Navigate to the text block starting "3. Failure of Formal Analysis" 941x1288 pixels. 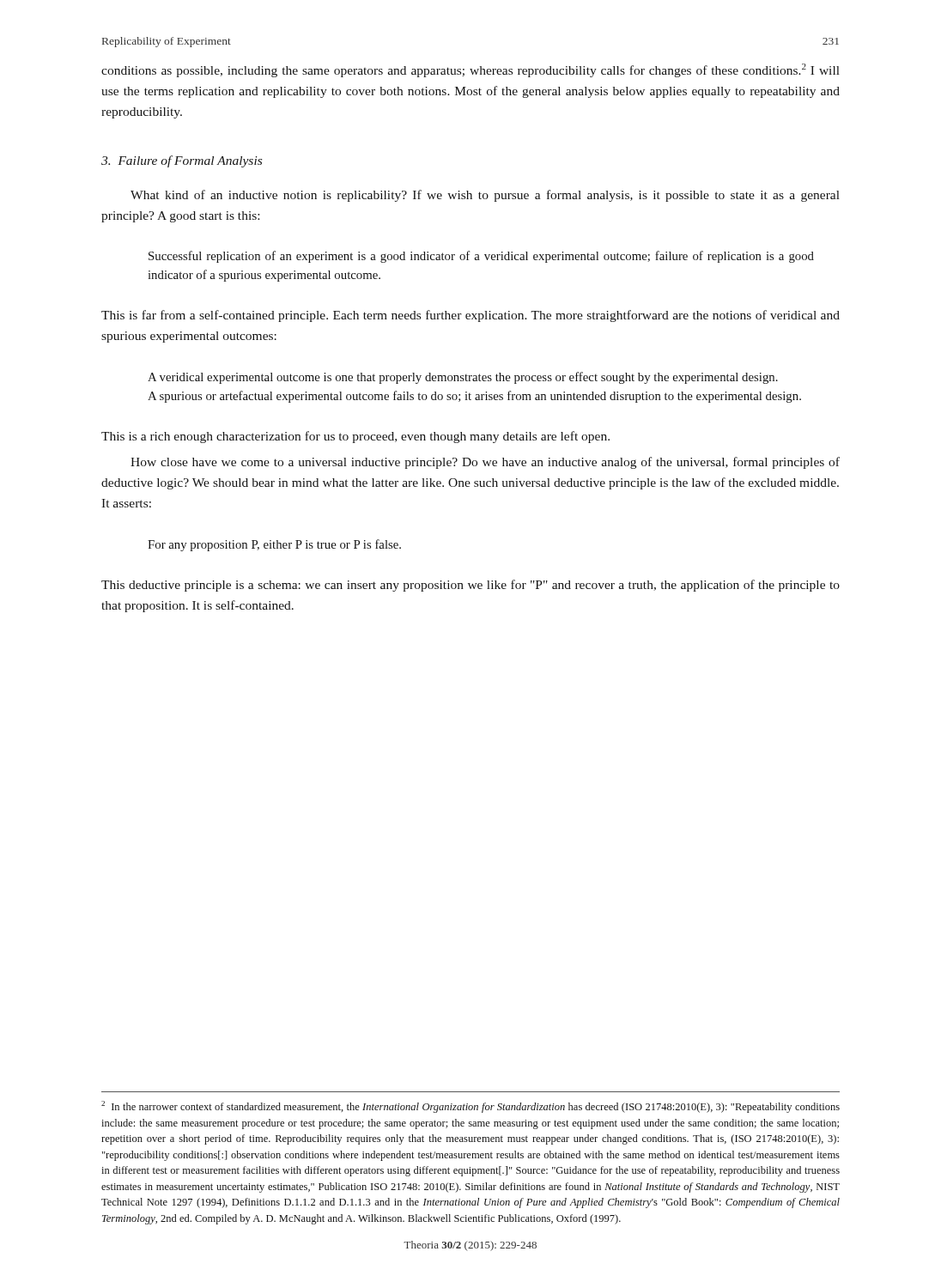point(182,160)
